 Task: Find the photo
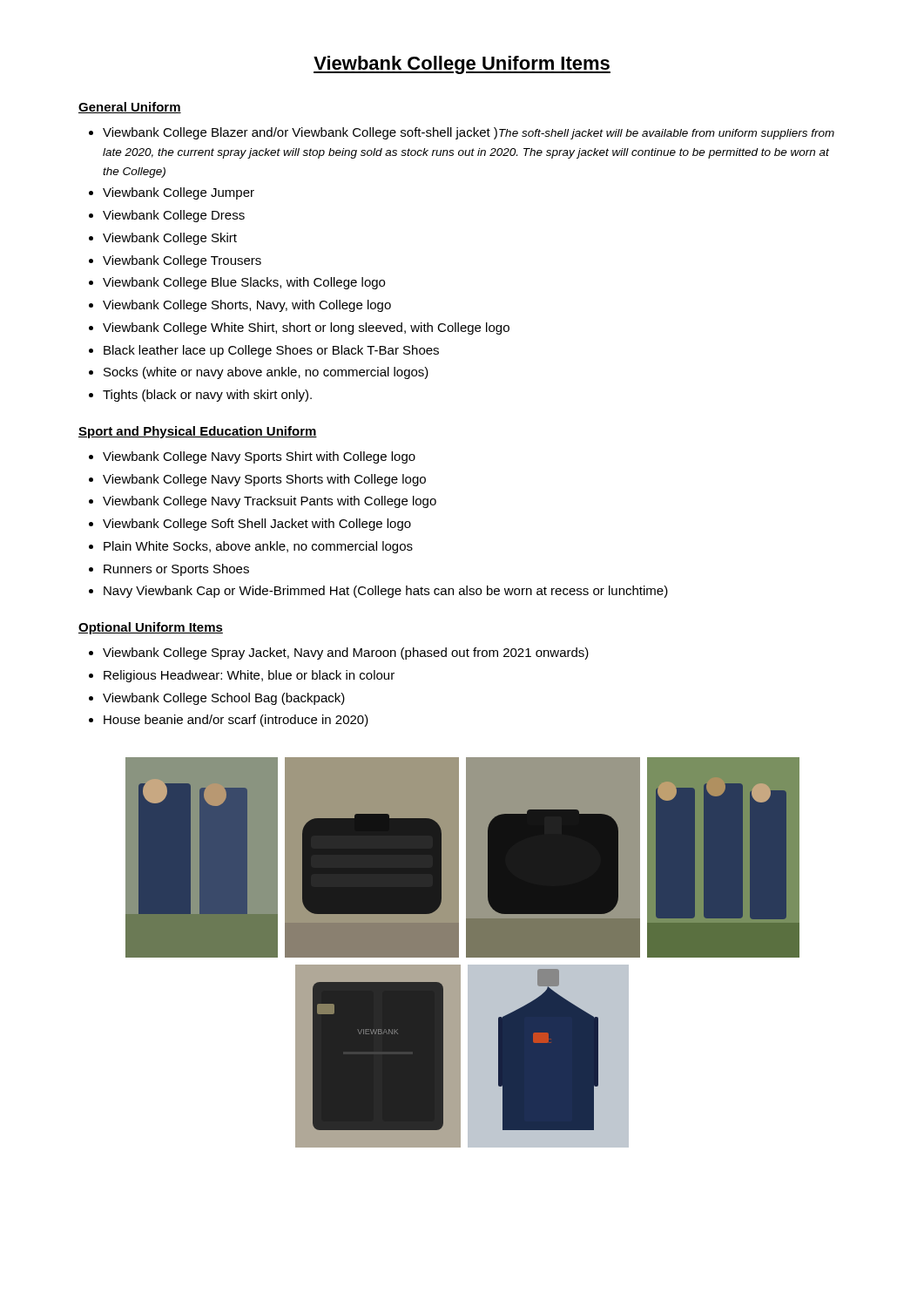click(x=462, y=952)
